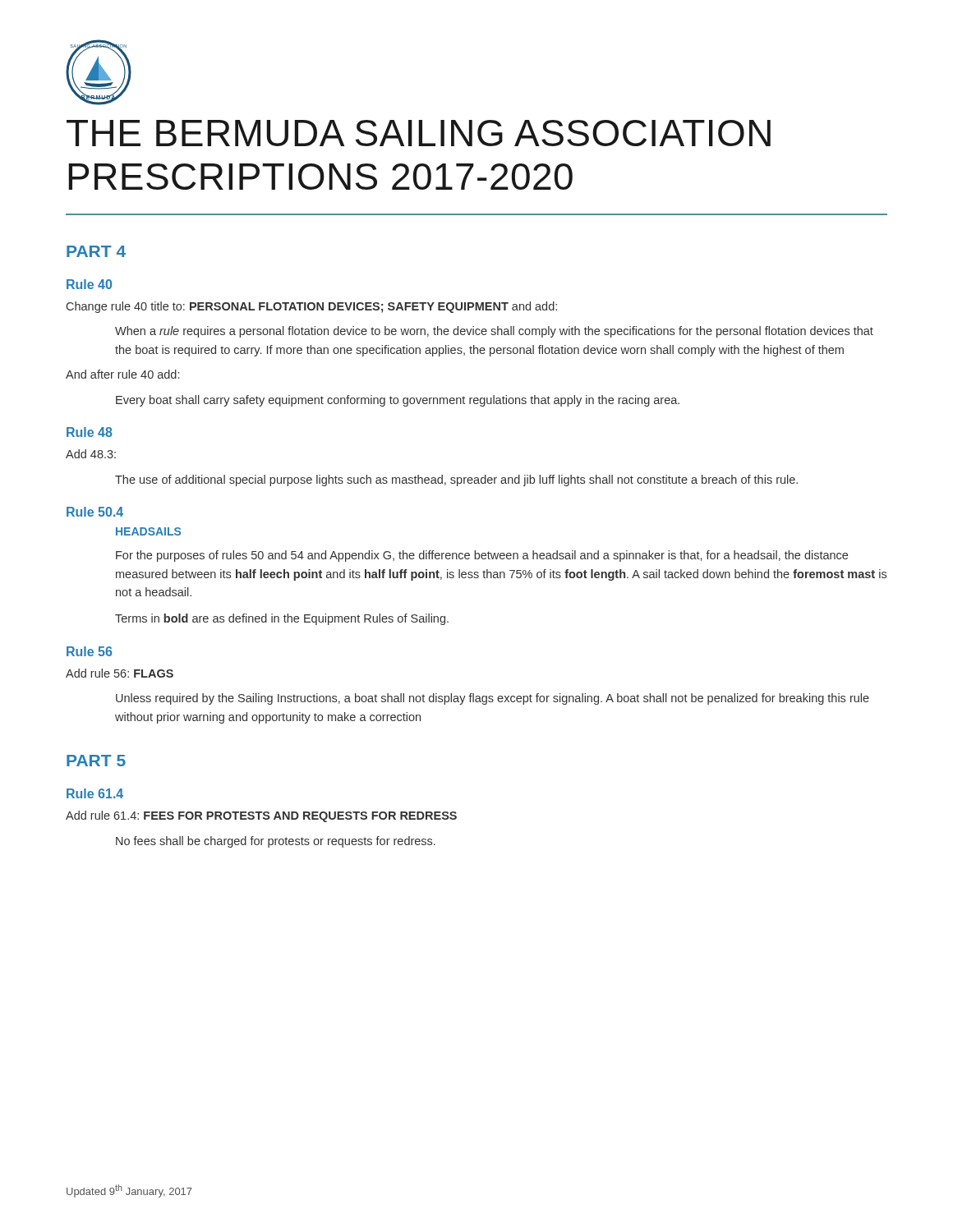
Task: Locate the text that says "And after rule 40 add:"
Action: tap(123, 375)
